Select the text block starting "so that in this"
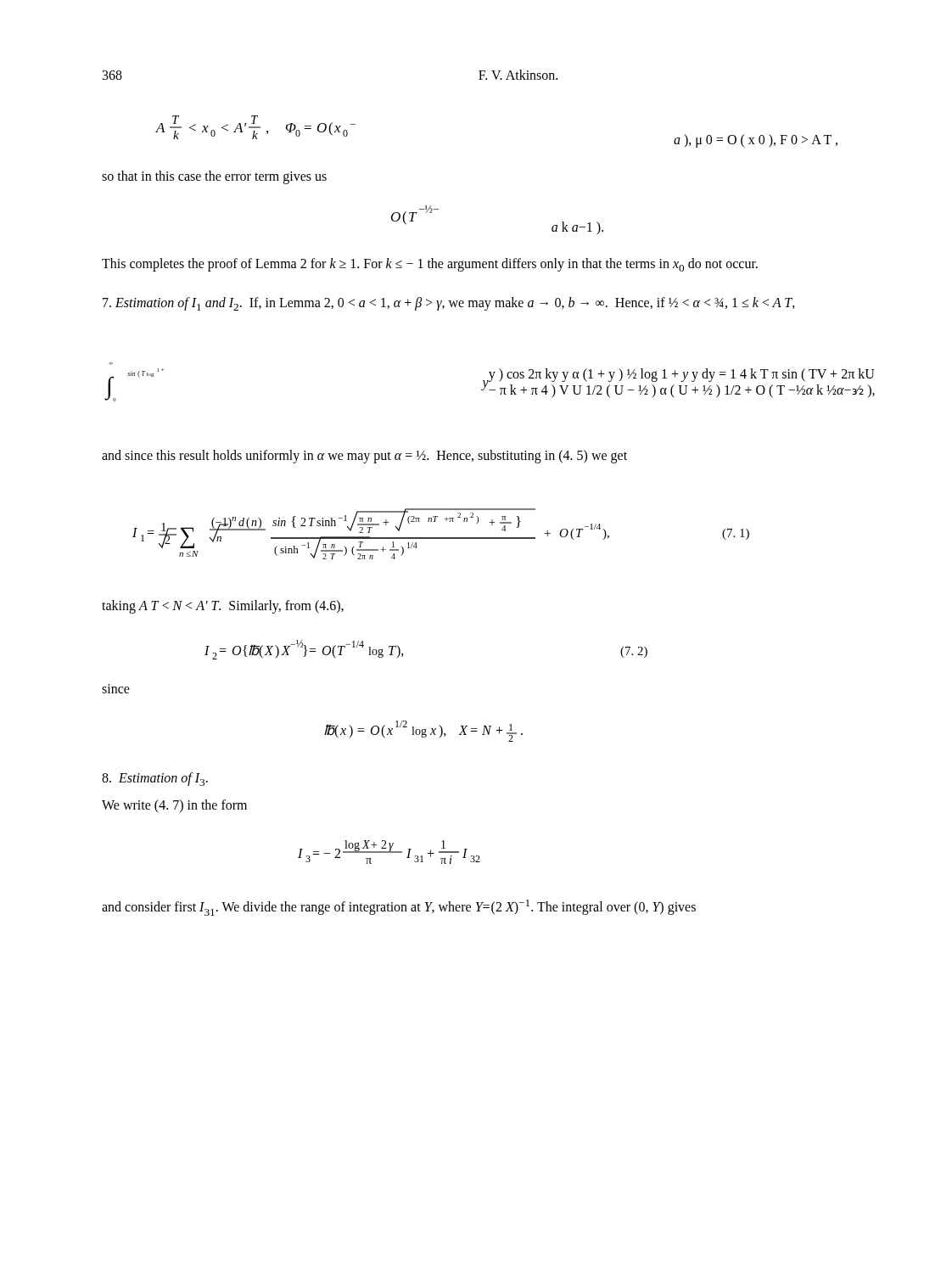952x1273 pixels. (214, 177)
